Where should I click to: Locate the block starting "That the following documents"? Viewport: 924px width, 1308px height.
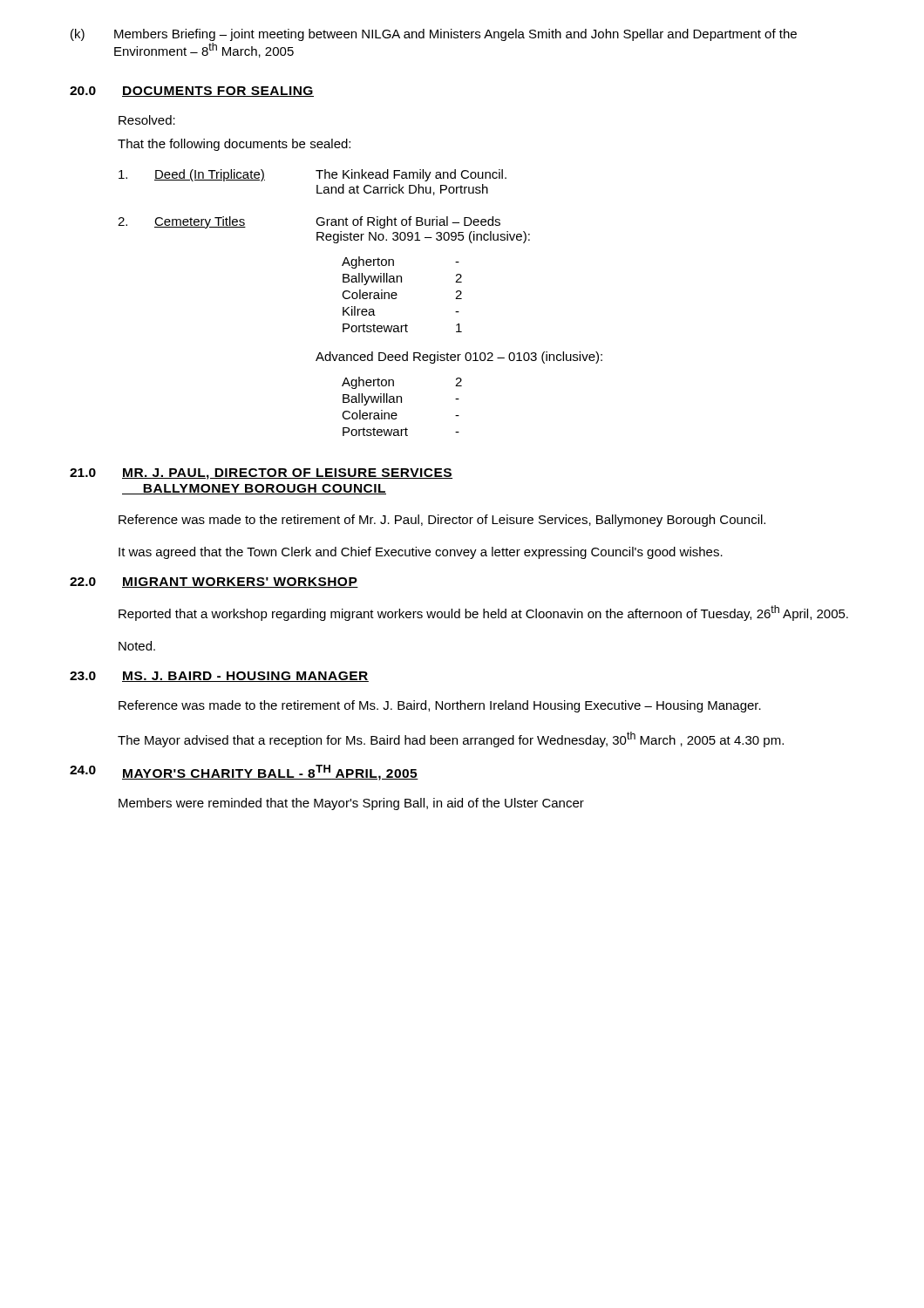coord(235,143)
